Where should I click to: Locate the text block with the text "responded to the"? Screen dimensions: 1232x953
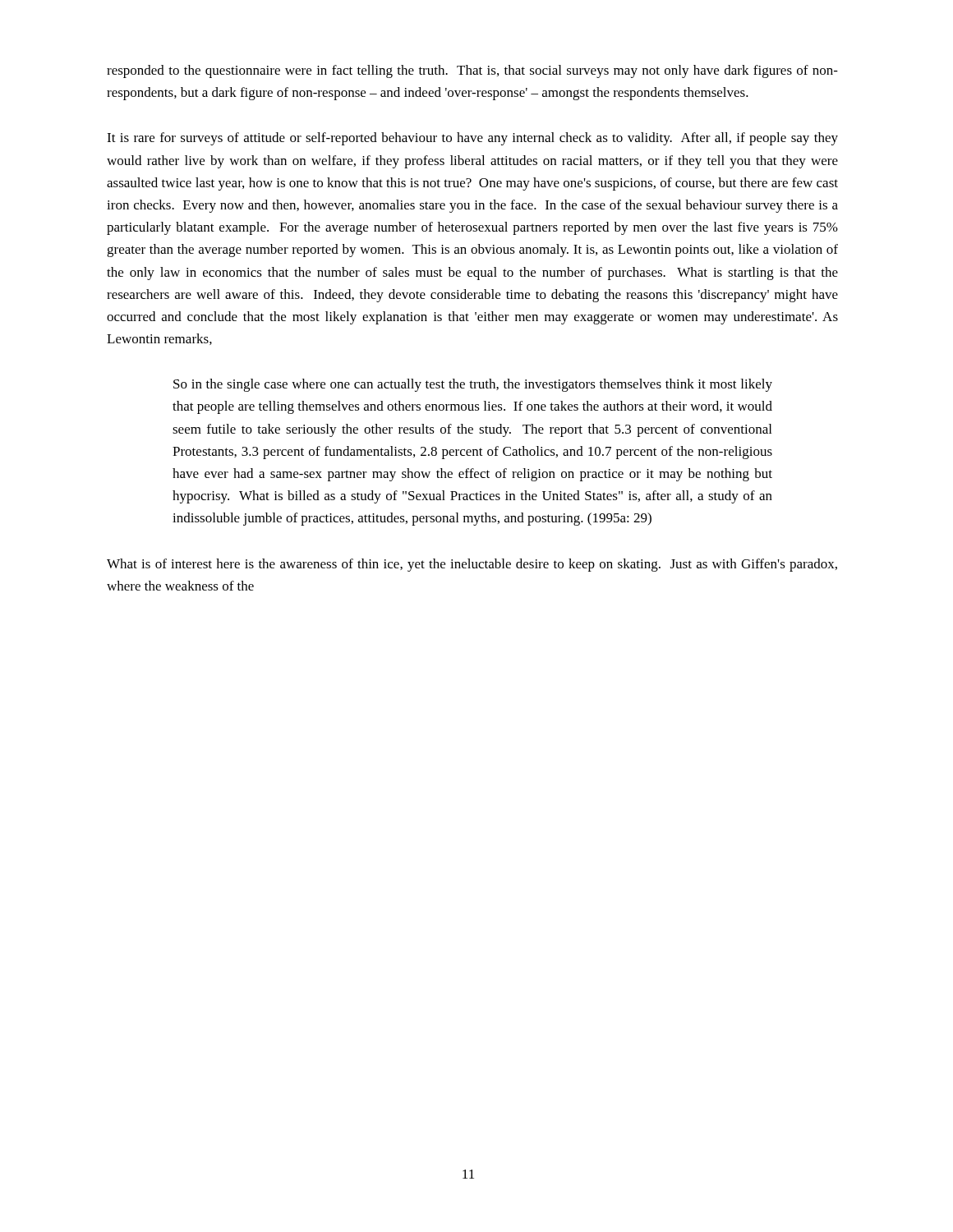(x=472, y=81)
